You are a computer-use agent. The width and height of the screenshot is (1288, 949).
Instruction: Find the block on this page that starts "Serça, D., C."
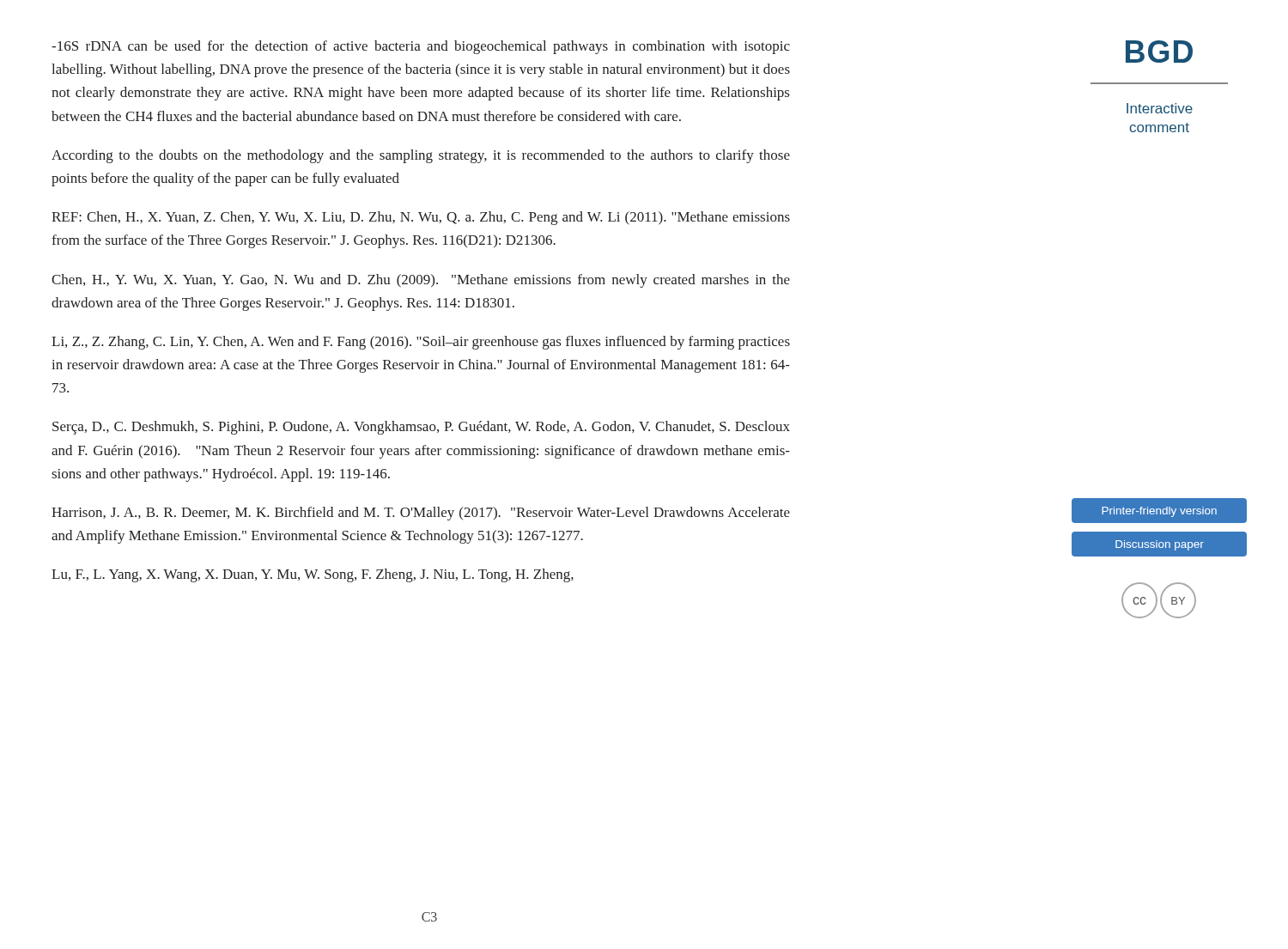tap(421, 450)
